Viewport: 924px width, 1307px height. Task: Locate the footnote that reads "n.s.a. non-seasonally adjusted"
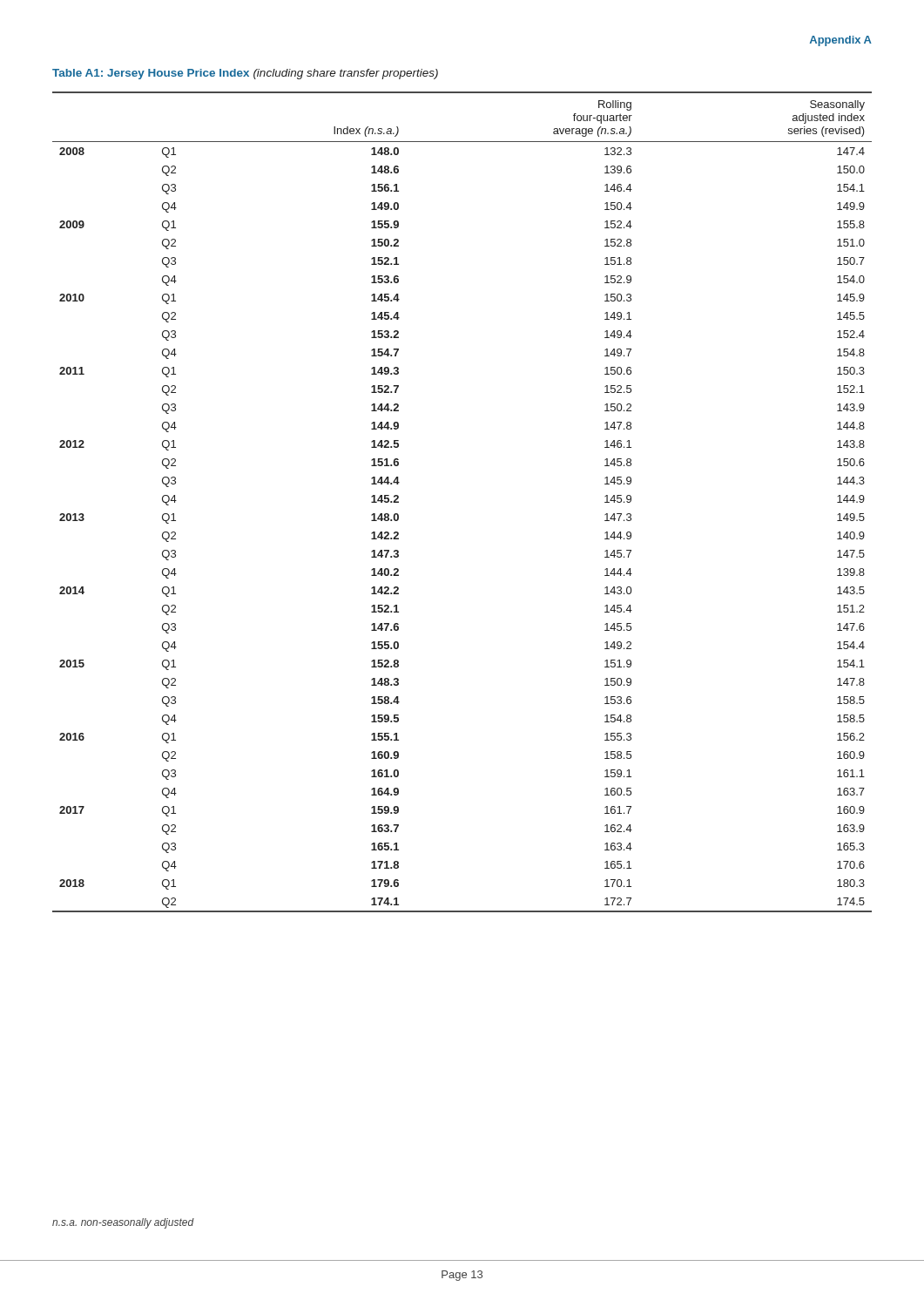pyautogui.click(x=123, y=1223)
